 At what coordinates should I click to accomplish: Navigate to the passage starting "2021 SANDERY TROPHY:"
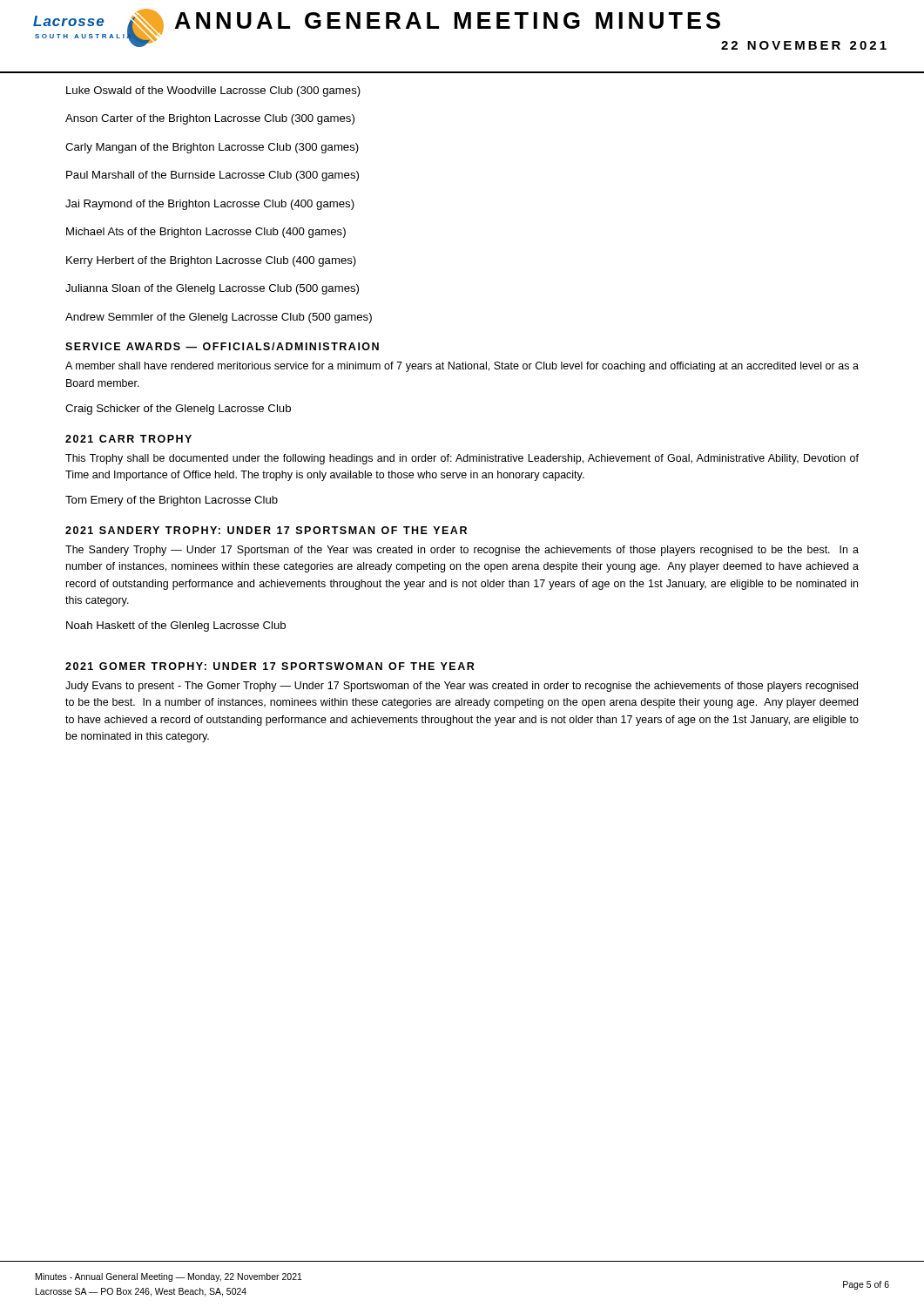coord(267,531)
